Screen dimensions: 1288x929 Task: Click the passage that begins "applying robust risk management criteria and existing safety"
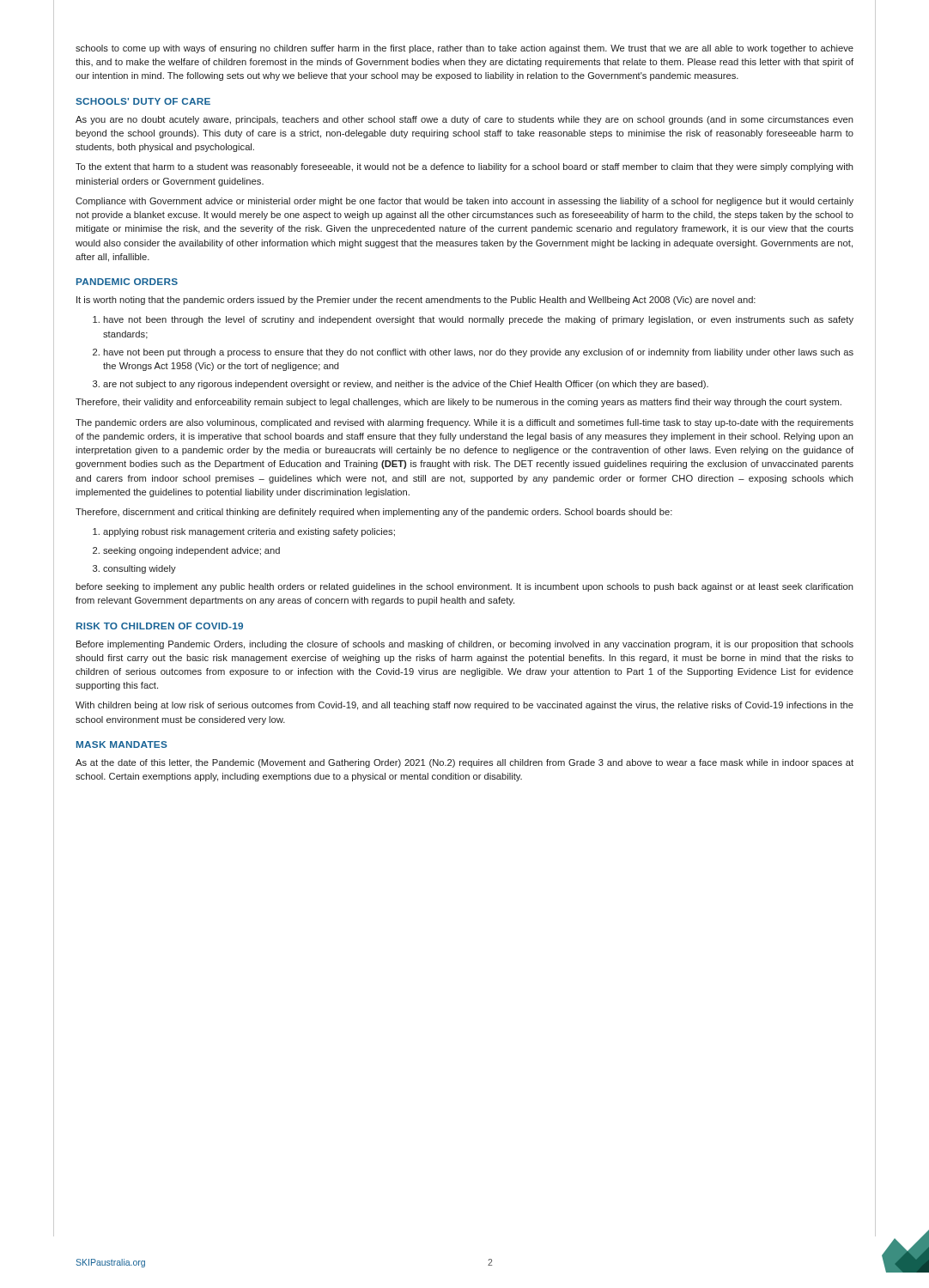point(244,532)
